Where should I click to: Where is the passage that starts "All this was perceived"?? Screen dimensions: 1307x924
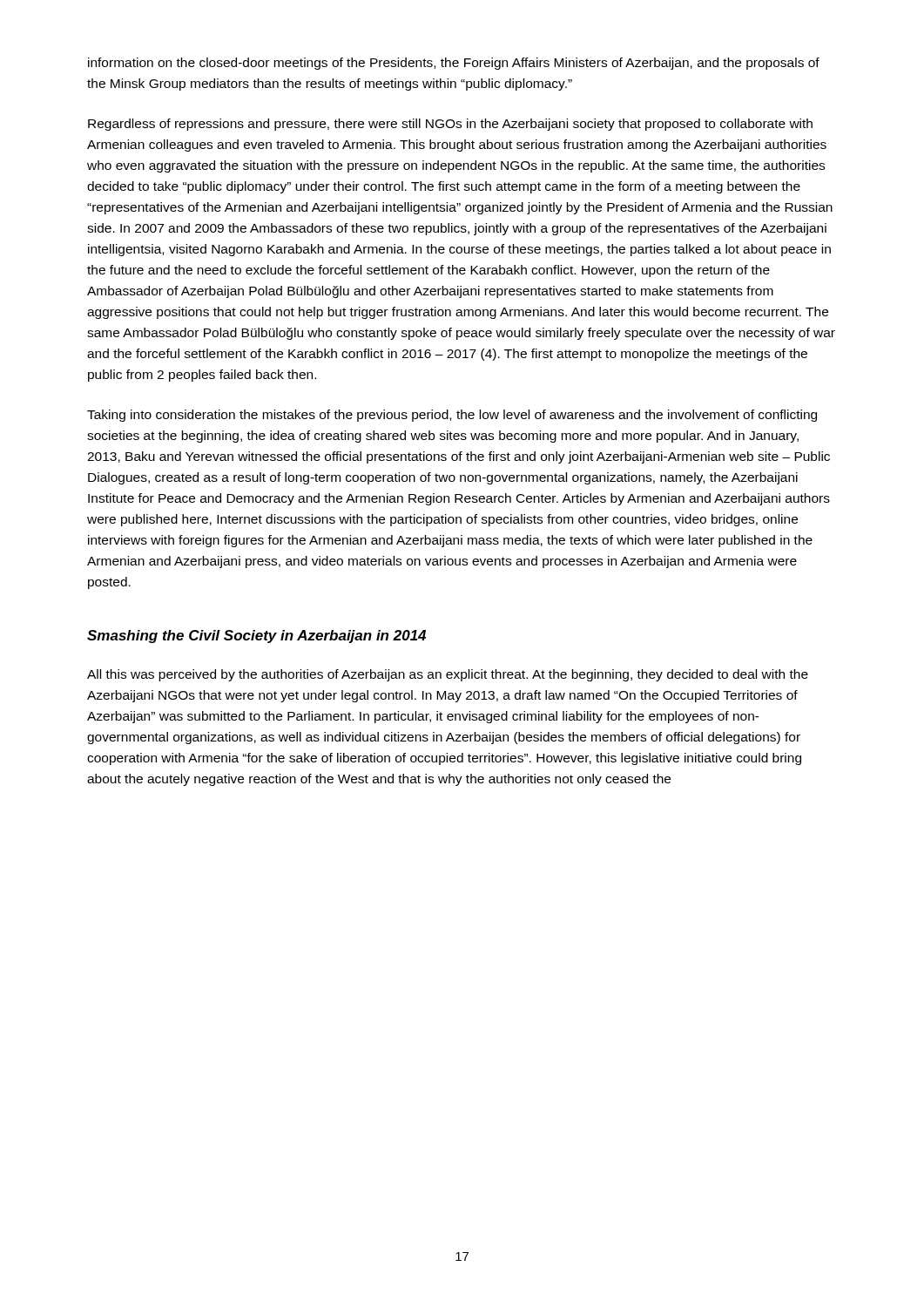tap(448, 727)
